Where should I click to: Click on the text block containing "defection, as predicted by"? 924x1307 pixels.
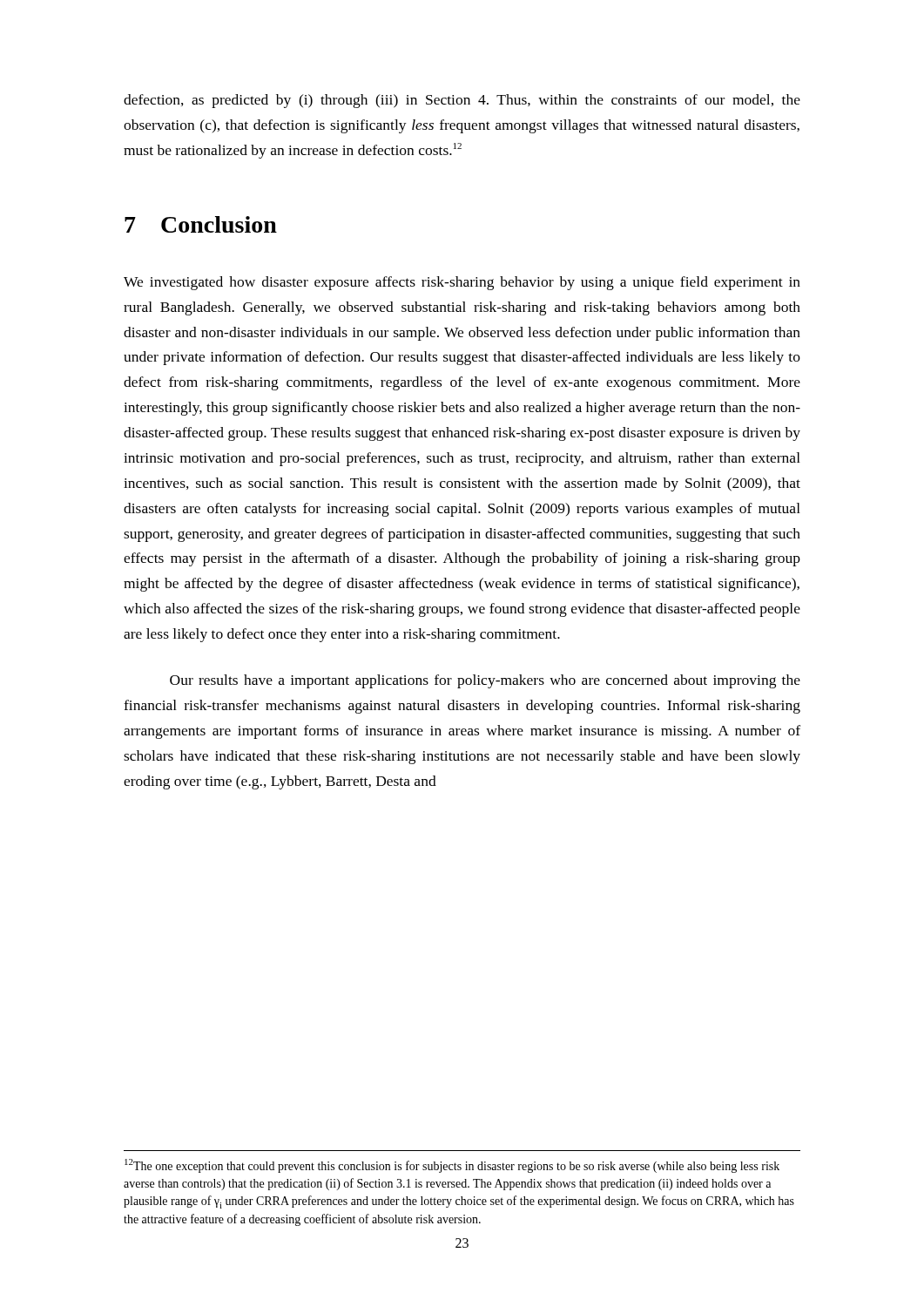462,124
